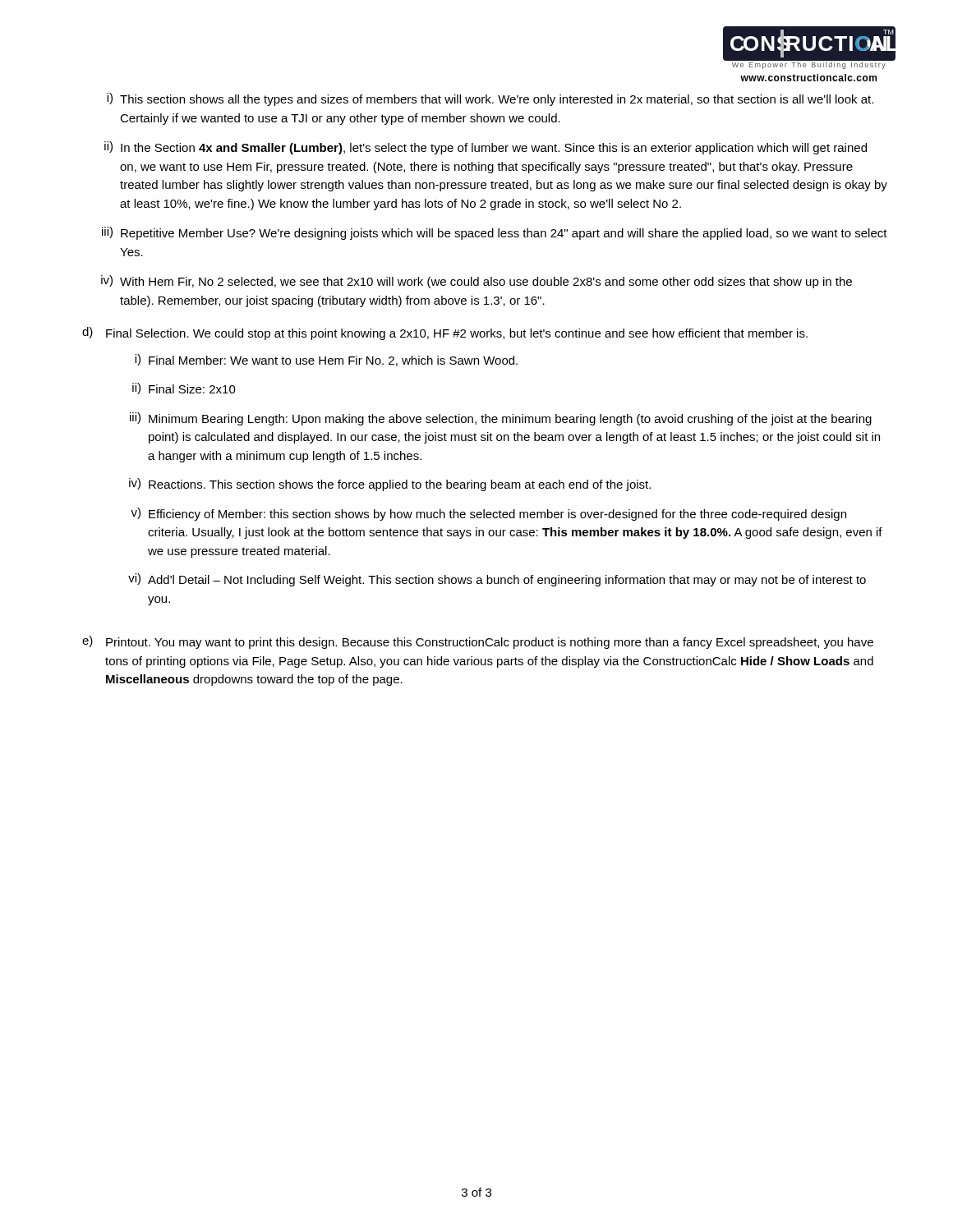Screen dimensions: 1232x953
Task: Point to the block beginning "v) Efficiency of Member: this"
Action: pos(496,532)
